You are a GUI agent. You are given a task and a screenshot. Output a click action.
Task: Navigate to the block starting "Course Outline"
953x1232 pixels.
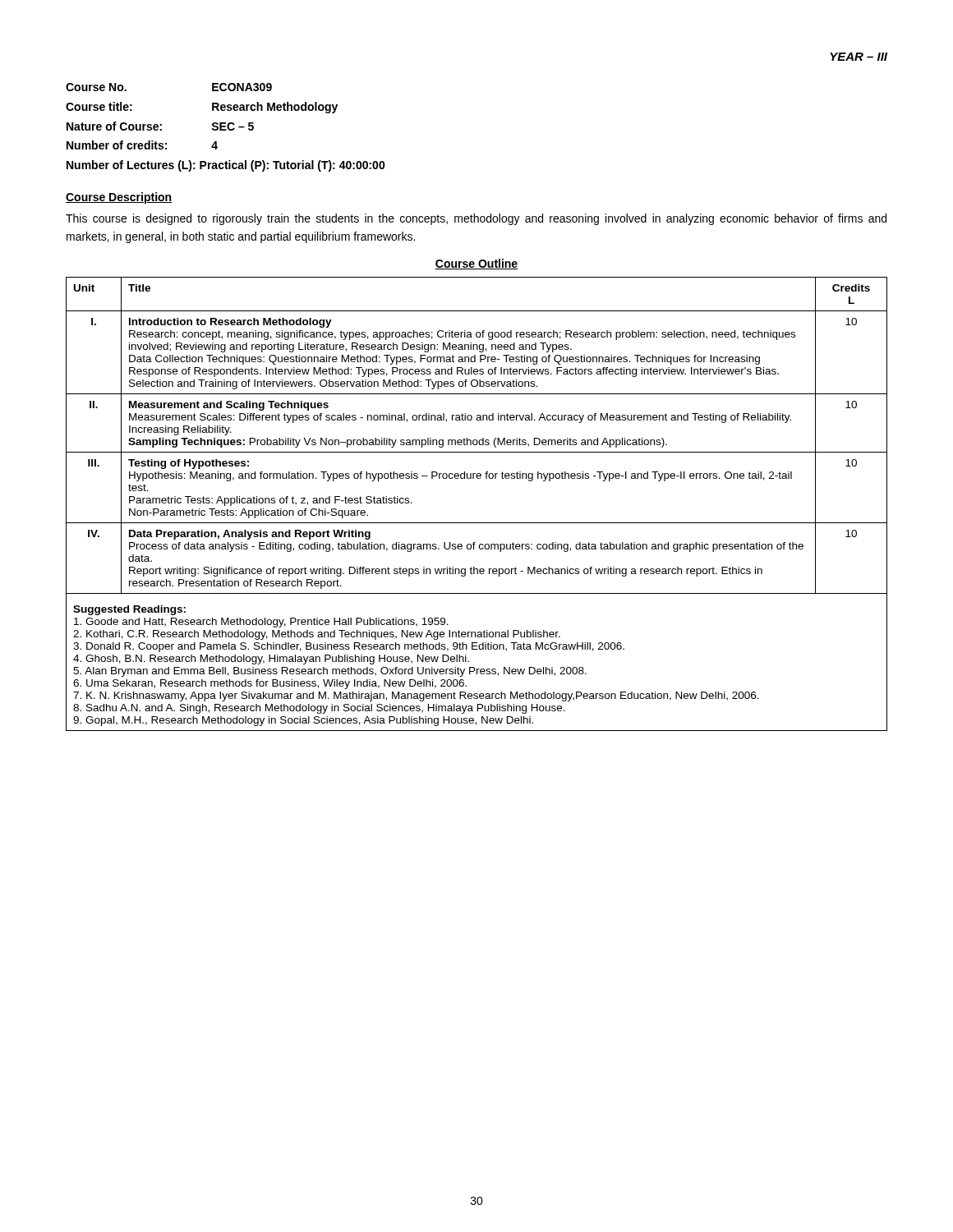[476, 264]
